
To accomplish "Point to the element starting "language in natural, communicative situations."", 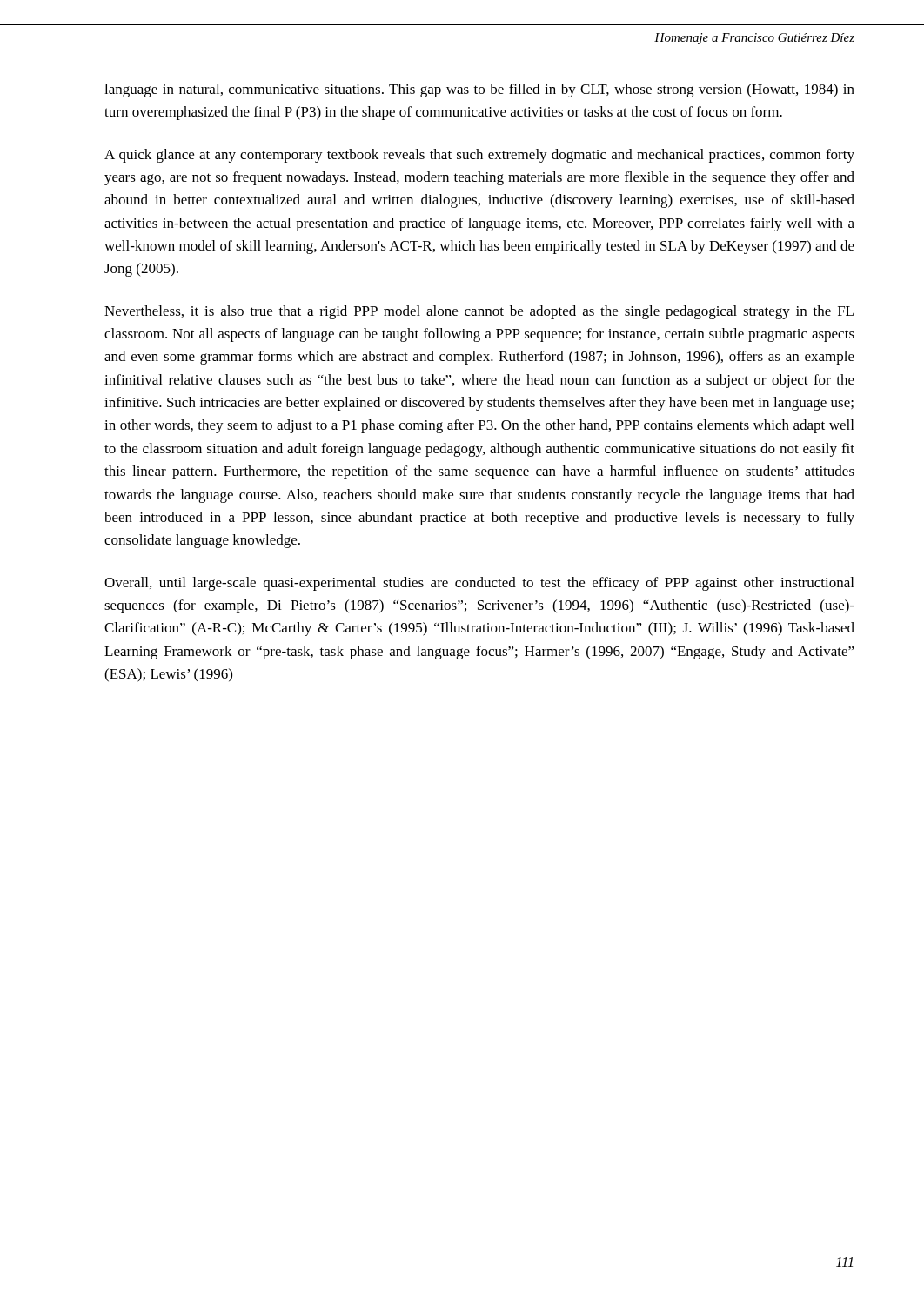I will coord(479,101).
